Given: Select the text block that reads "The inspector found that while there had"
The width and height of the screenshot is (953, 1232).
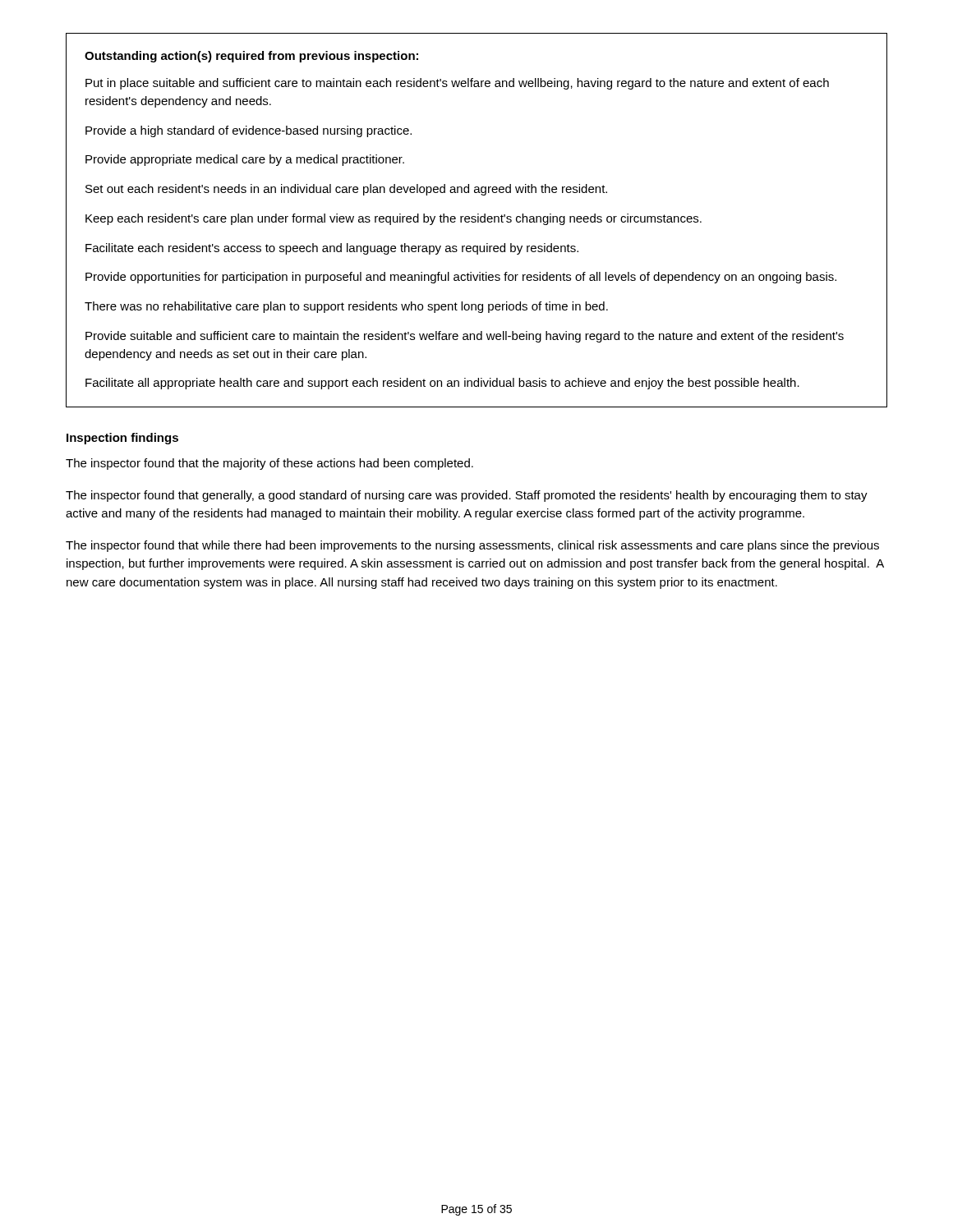Looking at the screenshot, I should pos(475,563).
